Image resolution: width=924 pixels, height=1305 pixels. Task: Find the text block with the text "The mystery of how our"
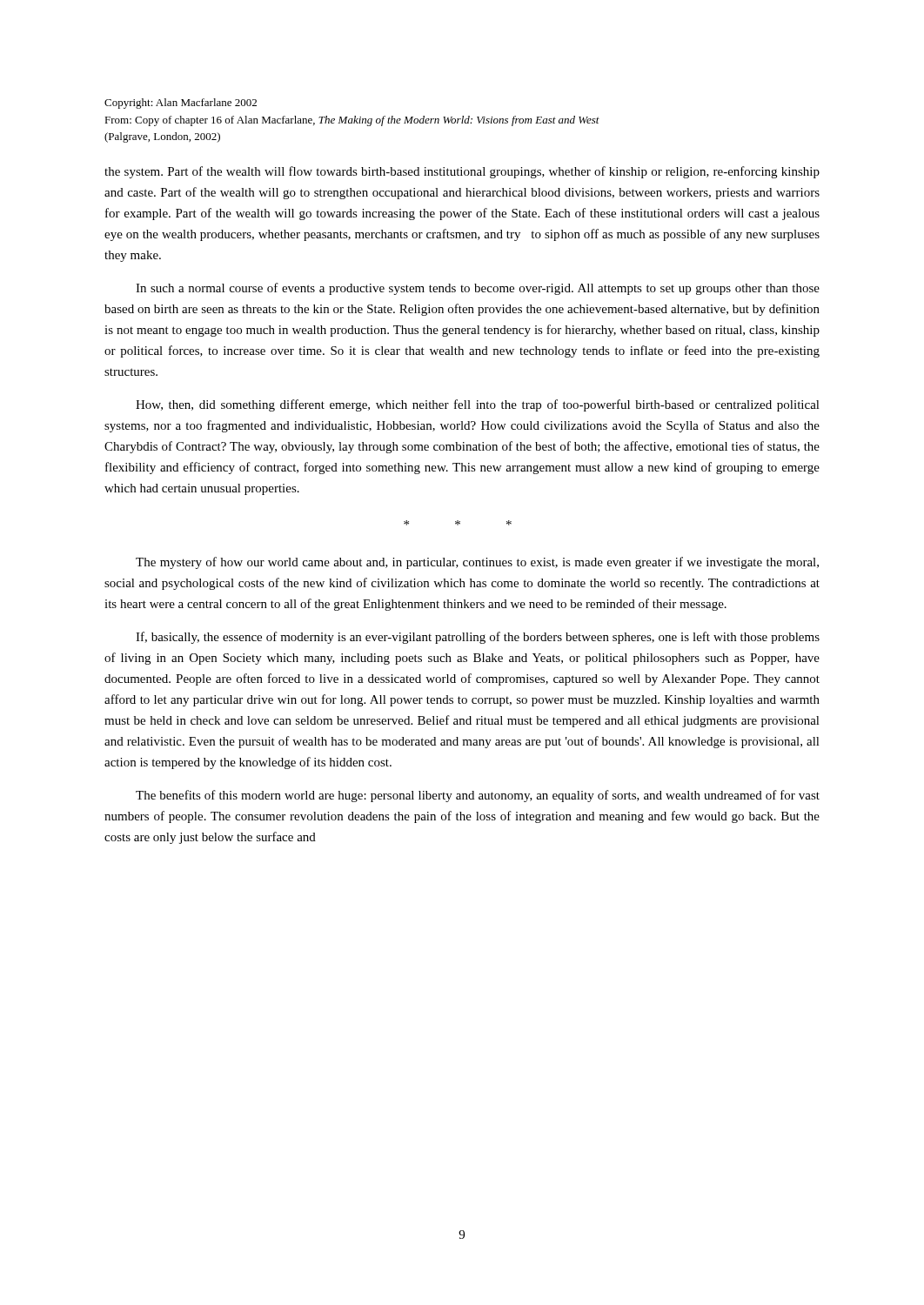pyautogui.click(x=462, y=582)
